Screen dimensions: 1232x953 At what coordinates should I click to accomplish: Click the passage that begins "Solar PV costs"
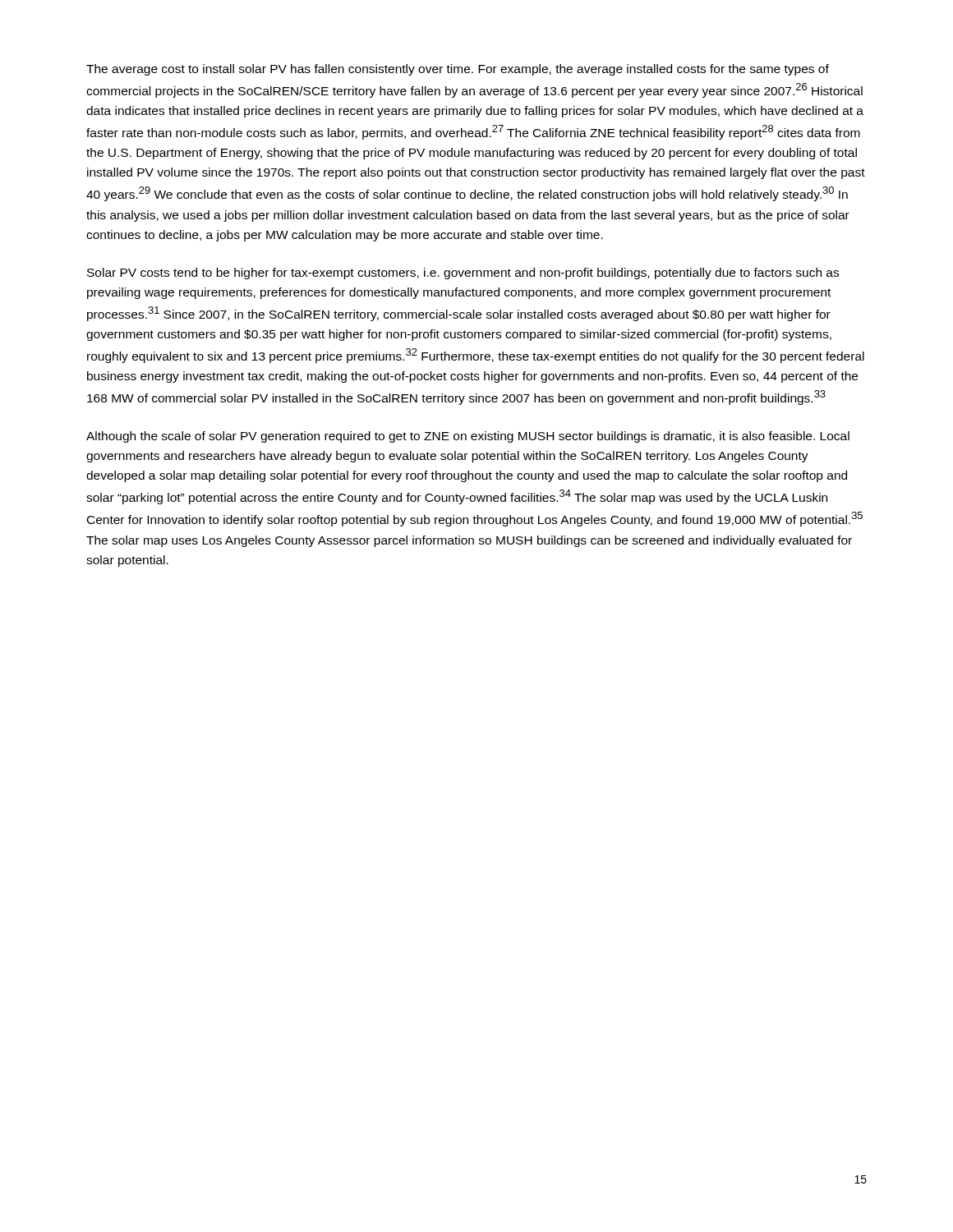tap(475, 335)
